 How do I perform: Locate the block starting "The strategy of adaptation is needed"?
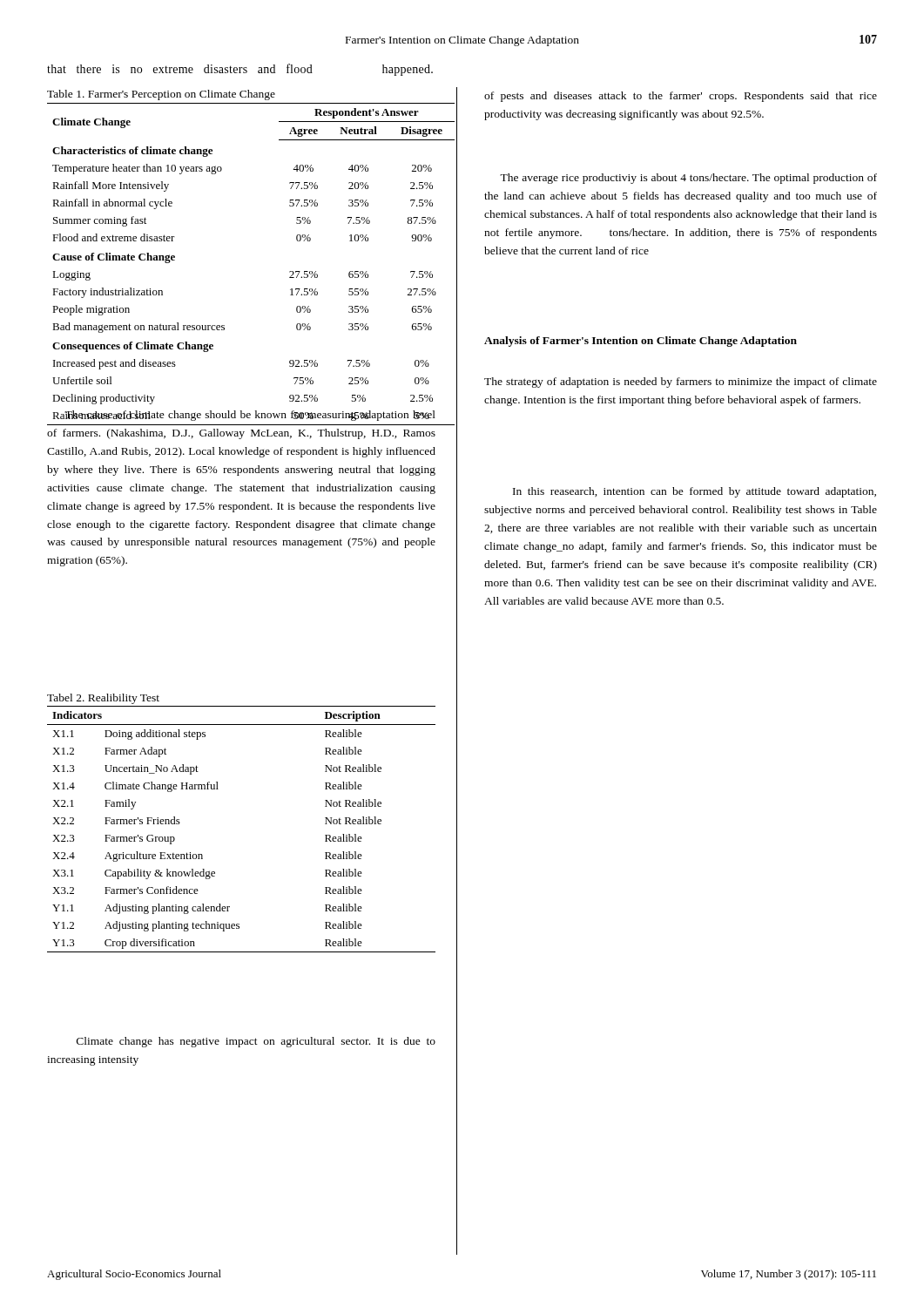coord(681,390)
